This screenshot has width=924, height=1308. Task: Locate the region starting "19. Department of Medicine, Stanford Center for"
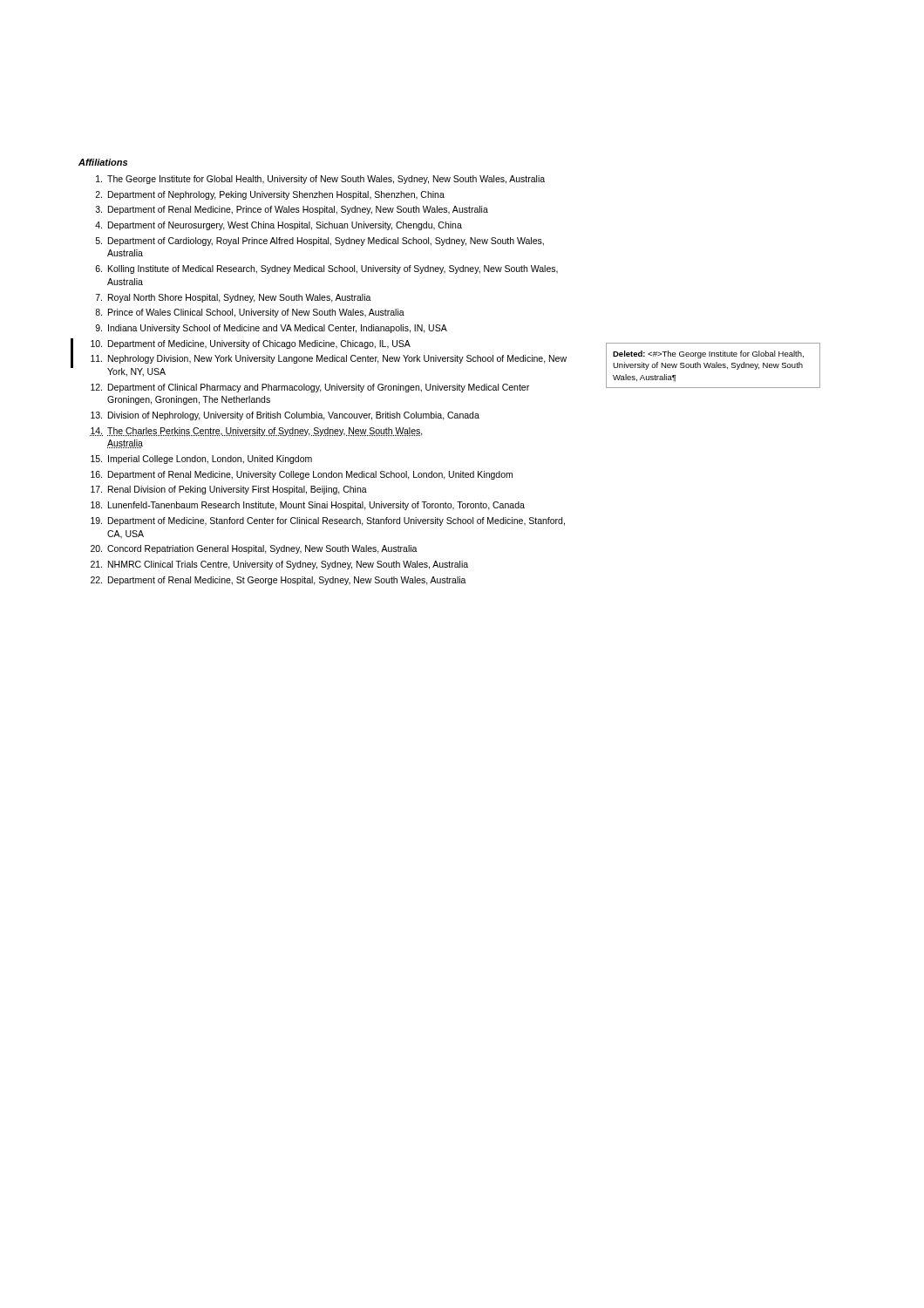pyautogui.click(x=327, y=527)
